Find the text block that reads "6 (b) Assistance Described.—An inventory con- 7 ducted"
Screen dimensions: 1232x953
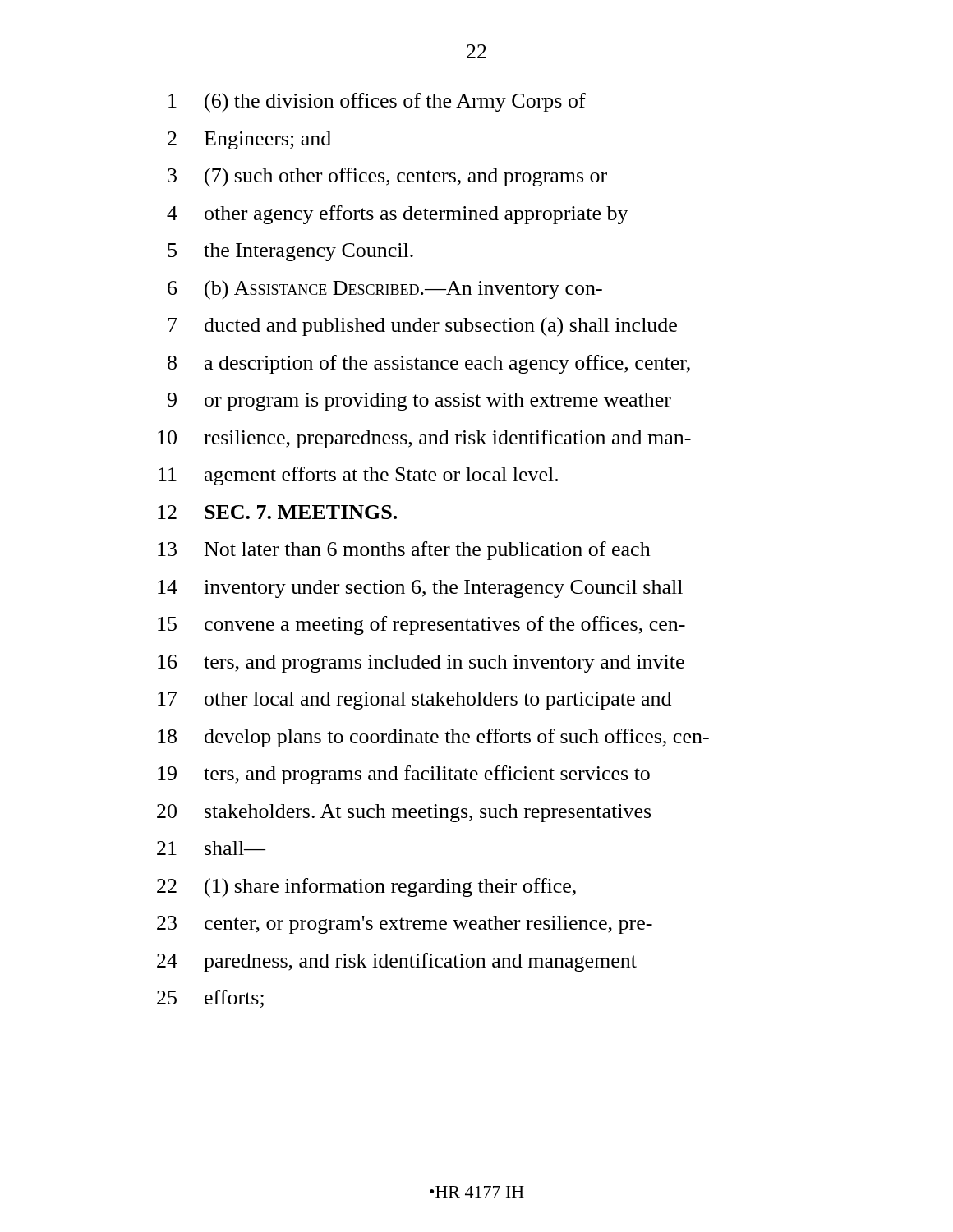pos(385,290)
